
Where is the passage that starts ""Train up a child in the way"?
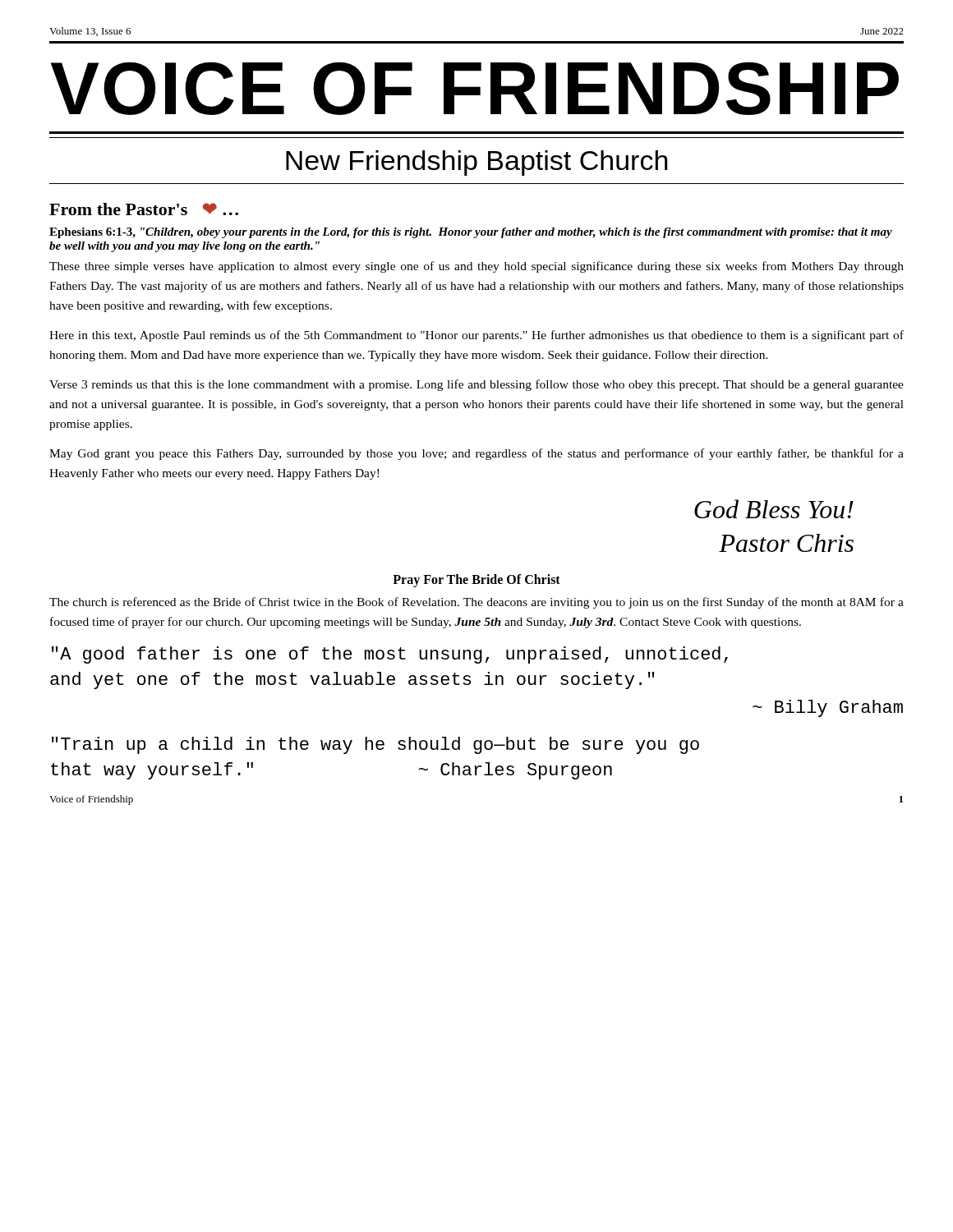(375, 758)
